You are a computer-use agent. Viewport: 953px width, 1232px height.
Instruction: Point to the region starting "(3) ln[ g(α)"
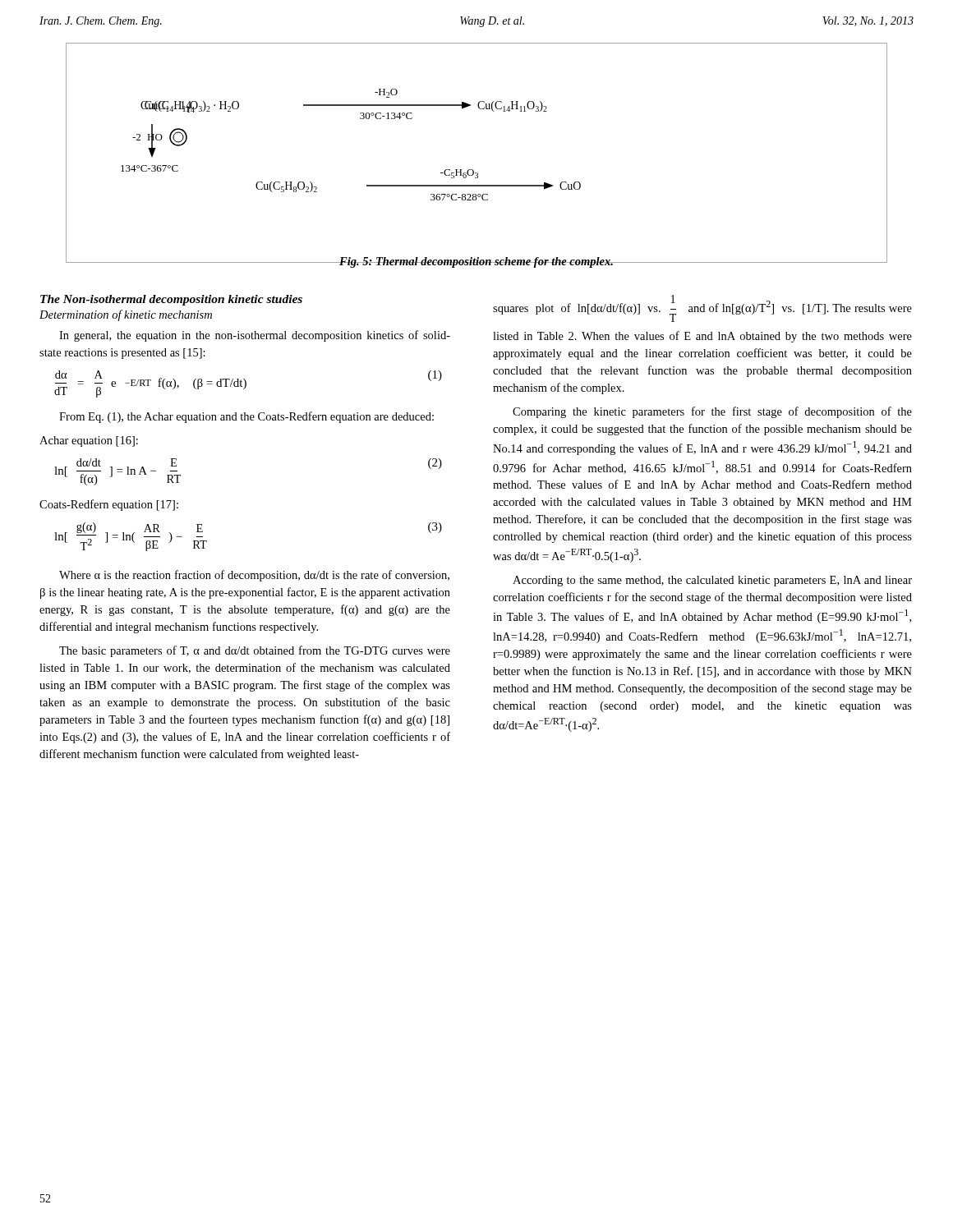point(152,537)
